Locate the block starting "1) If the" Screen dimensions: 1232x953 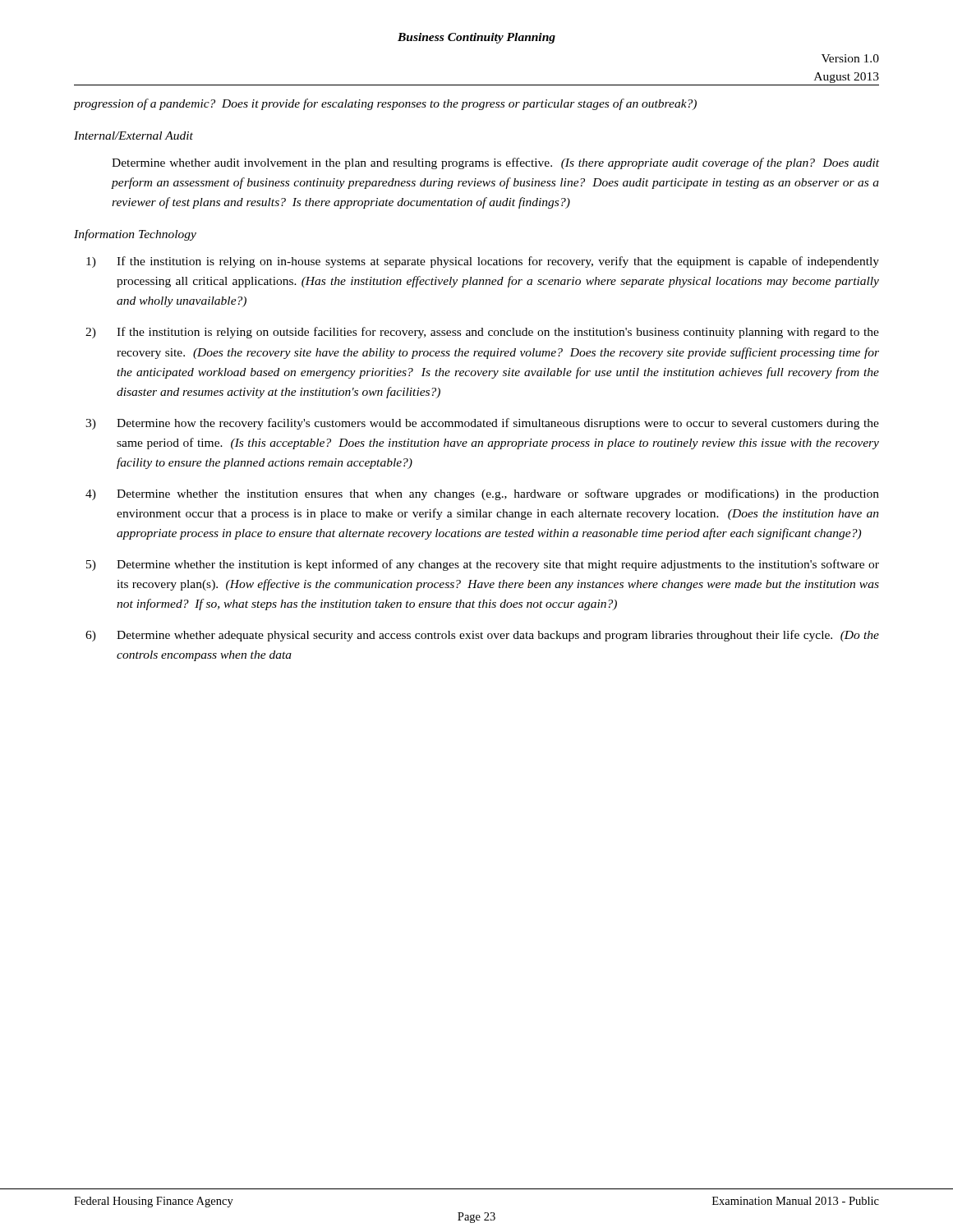(x=476, y=281)
